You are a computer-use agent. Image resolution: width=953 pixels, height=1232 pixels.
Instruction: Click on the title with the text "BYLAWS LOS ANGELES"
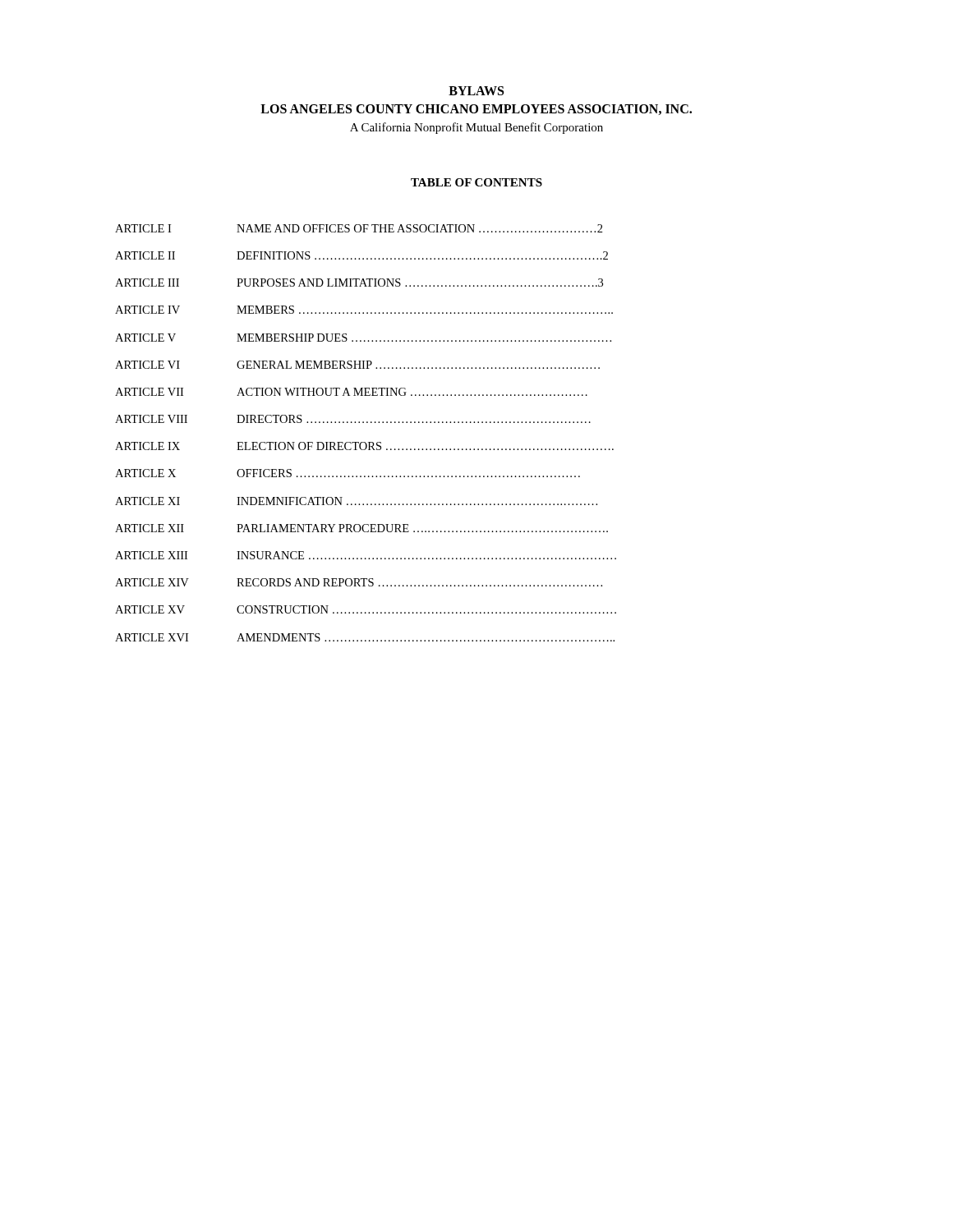click(x=476, y=109)
